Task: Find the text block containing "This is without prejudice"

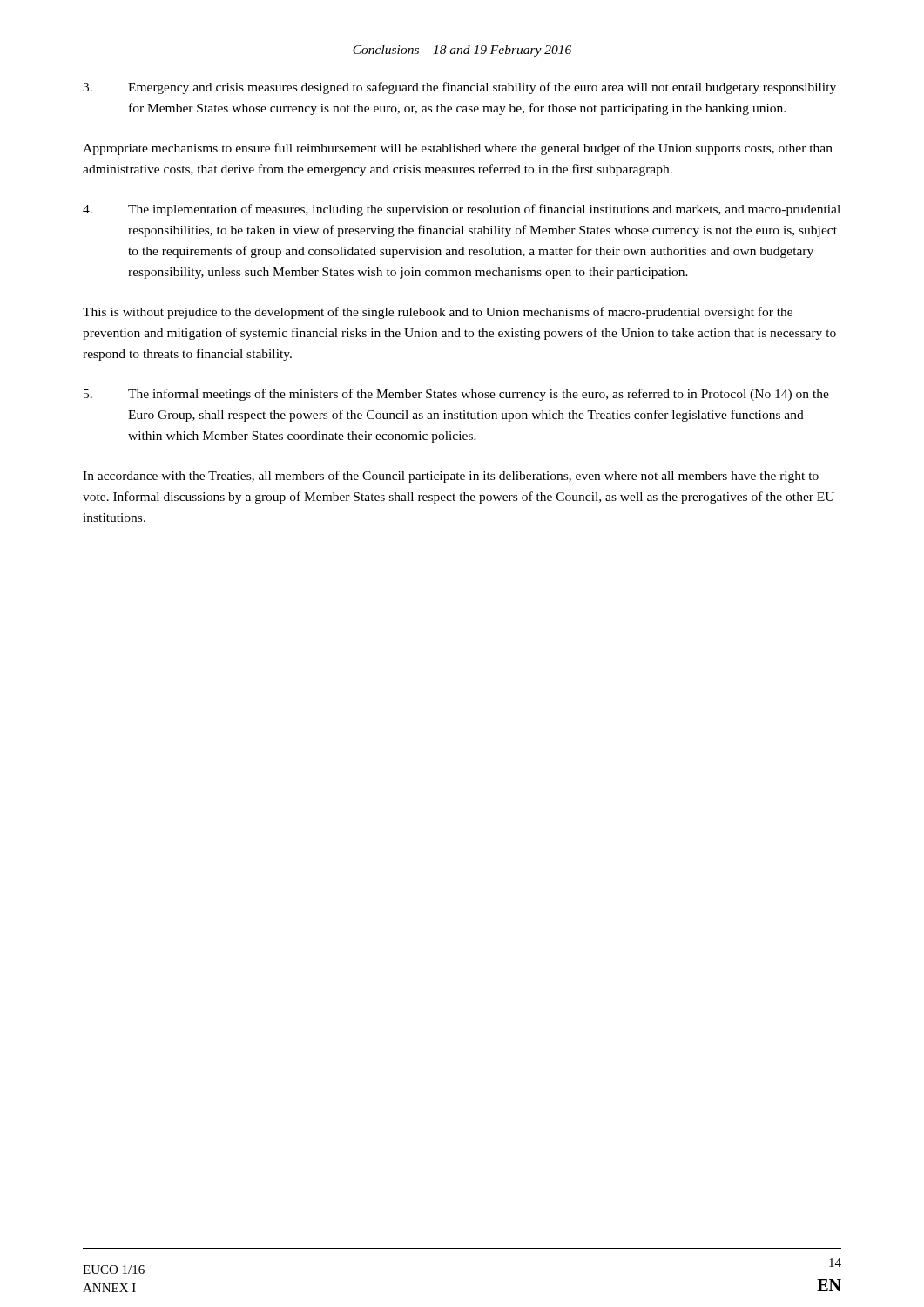Action: (x=459, y=333)
